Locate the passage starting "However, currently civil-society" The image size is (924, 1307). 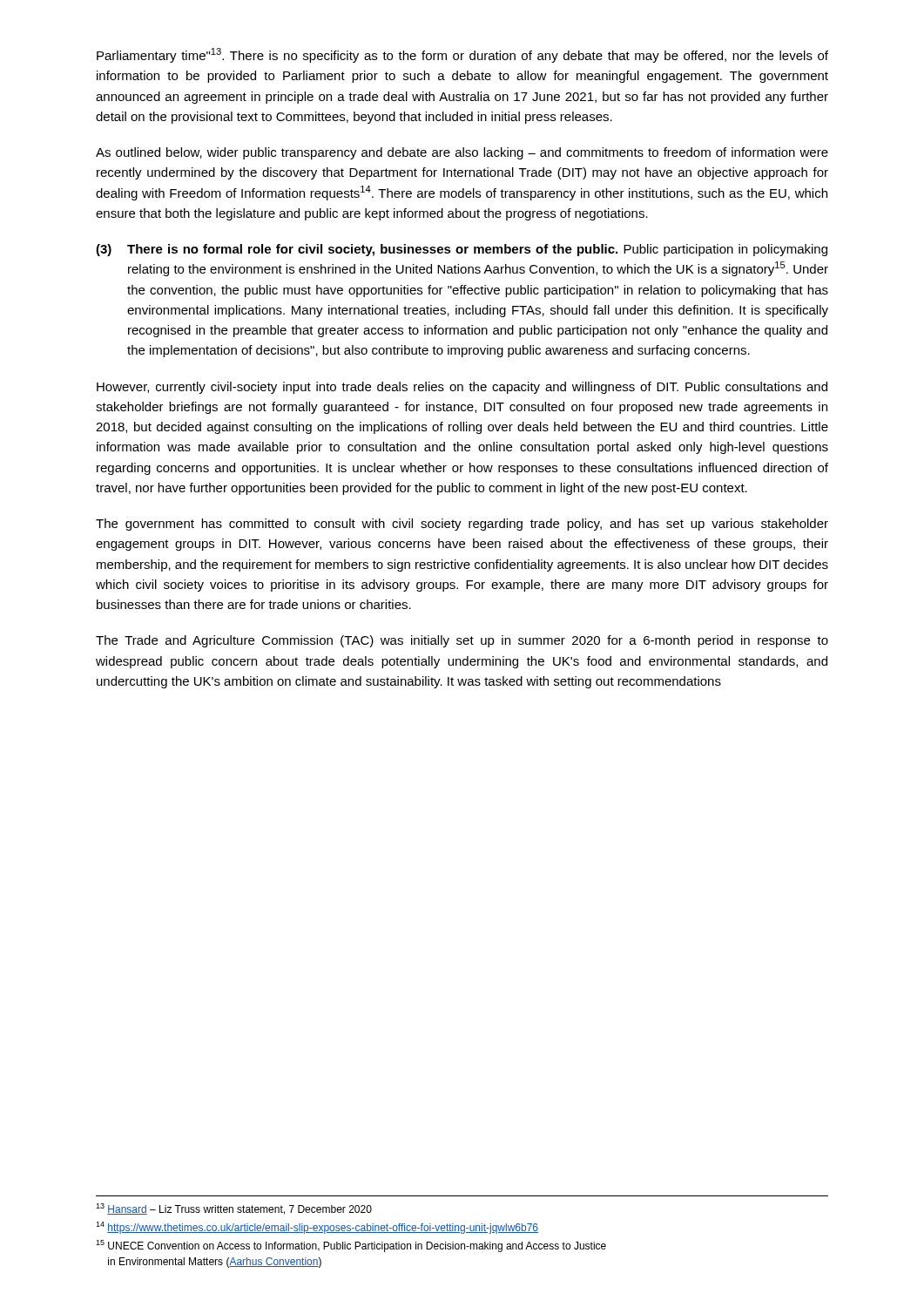462,437
